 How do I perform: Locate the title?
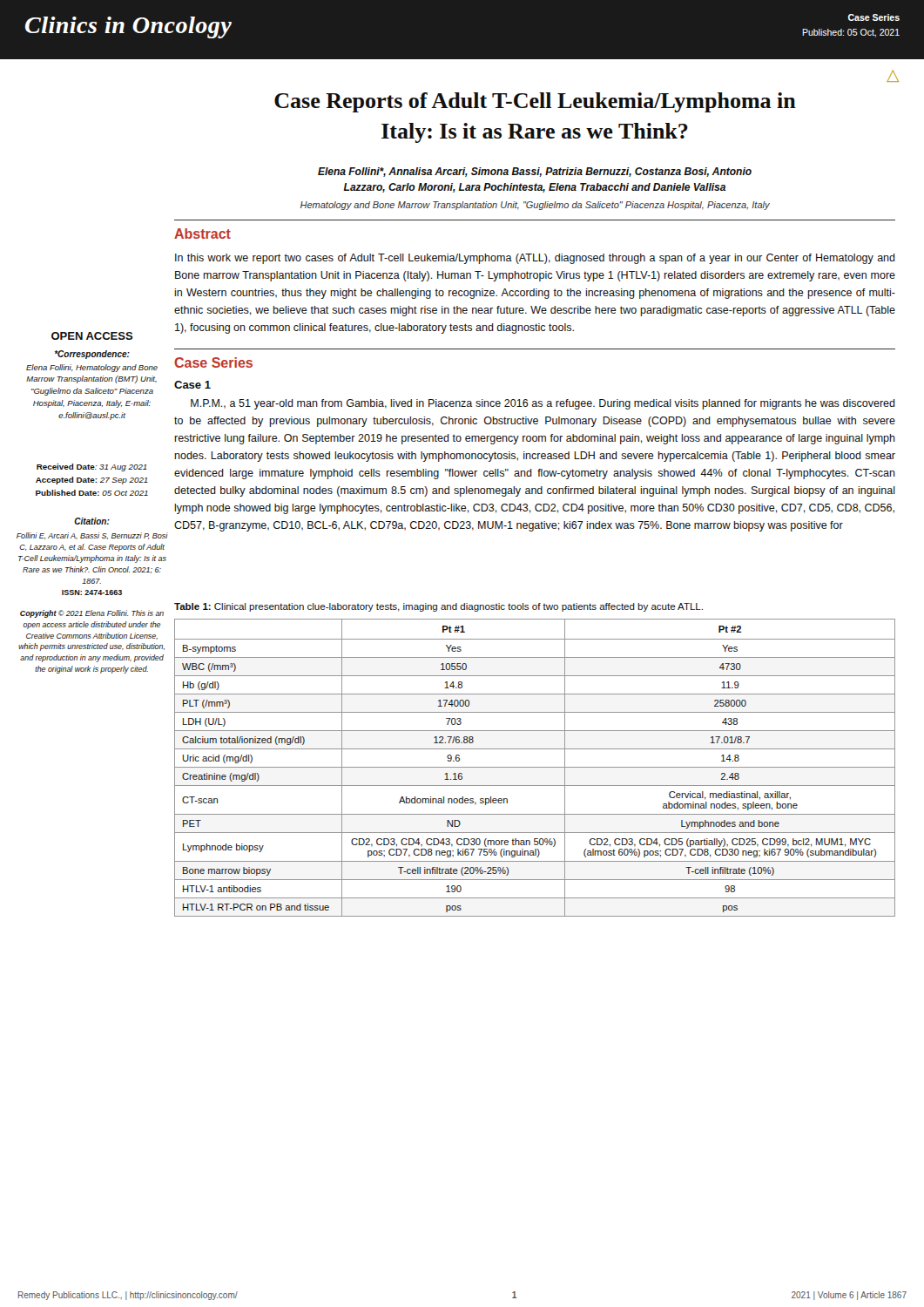click(x=535, y=116)
